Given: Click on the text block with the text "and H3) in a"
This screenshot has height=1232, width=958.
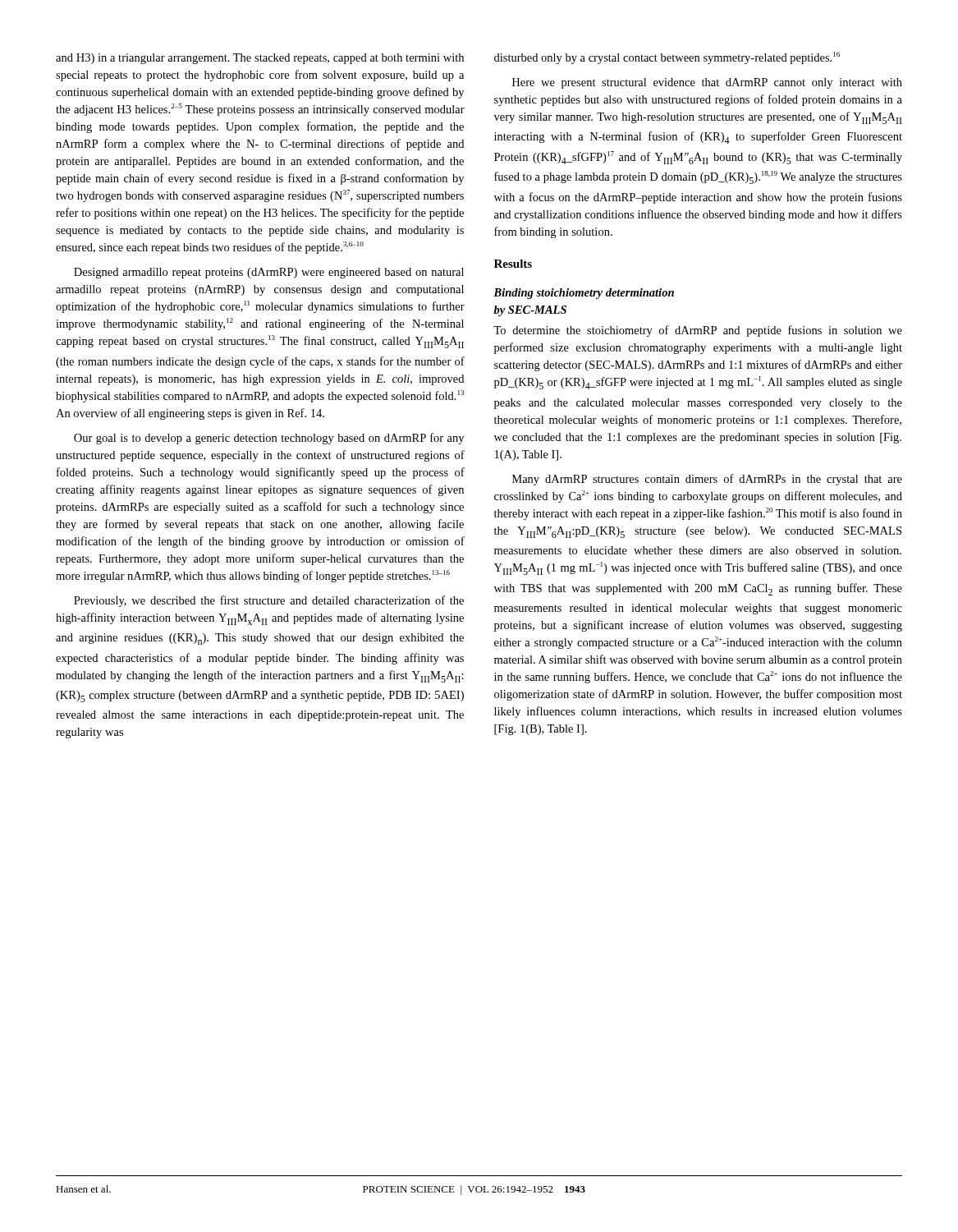Looking at the screenshot, I should [260, 153].
